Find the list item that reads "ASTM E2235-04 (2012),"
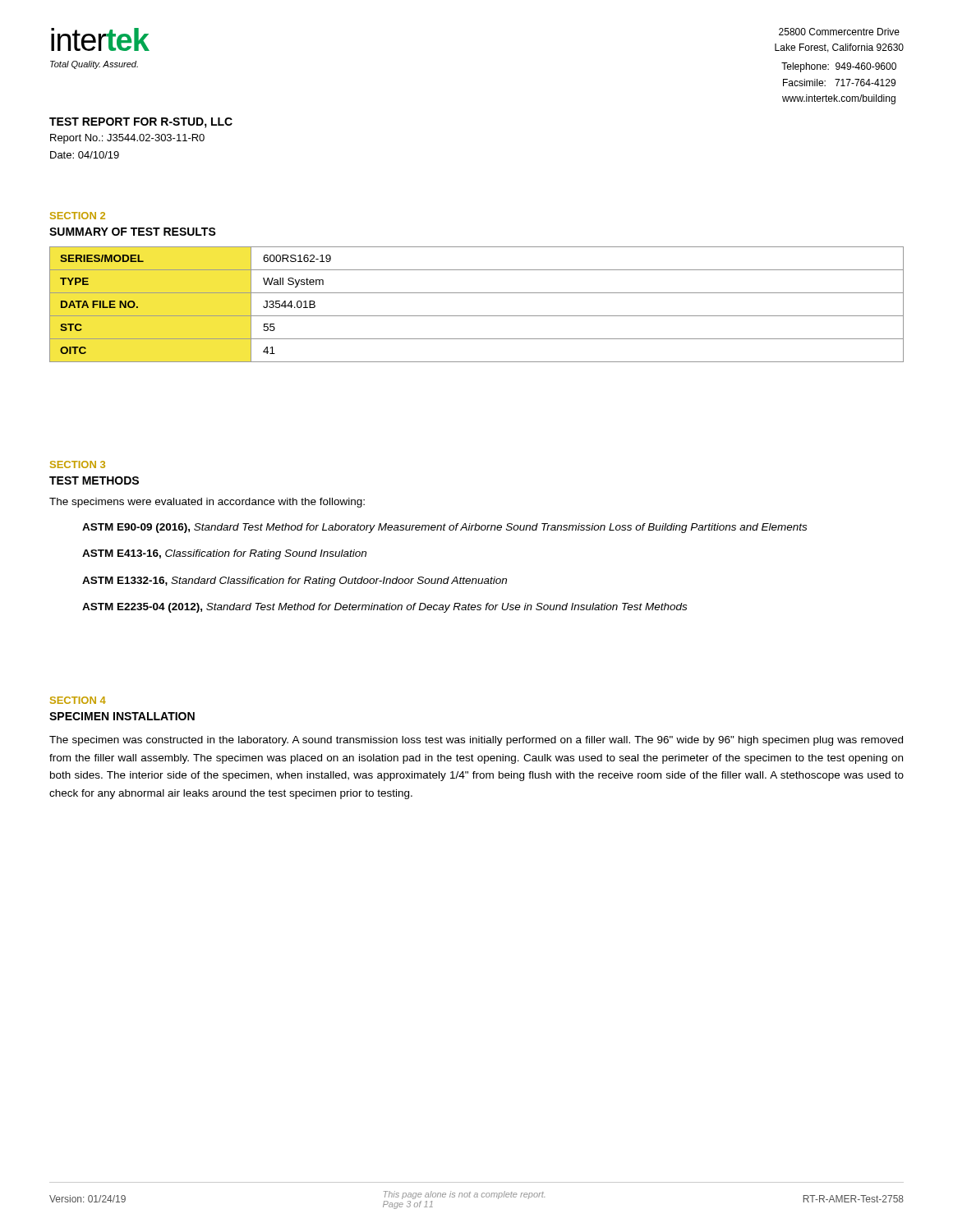The width and height of the screenshot is (953, 1232). pyautogui.click(x=385, y=606)
